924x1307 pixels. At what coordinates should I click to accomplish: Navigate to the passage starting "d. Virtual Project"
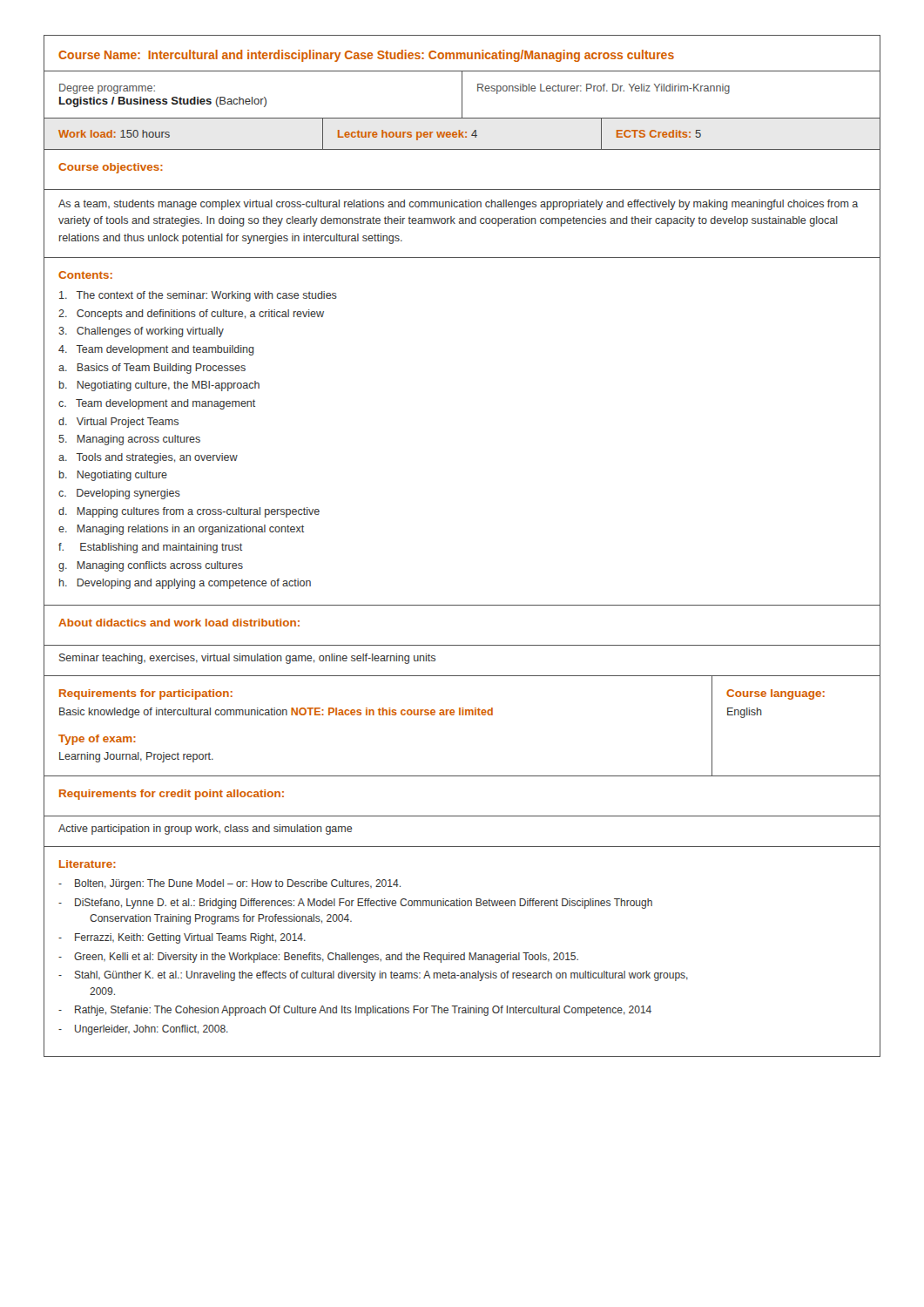click(119, 421)
